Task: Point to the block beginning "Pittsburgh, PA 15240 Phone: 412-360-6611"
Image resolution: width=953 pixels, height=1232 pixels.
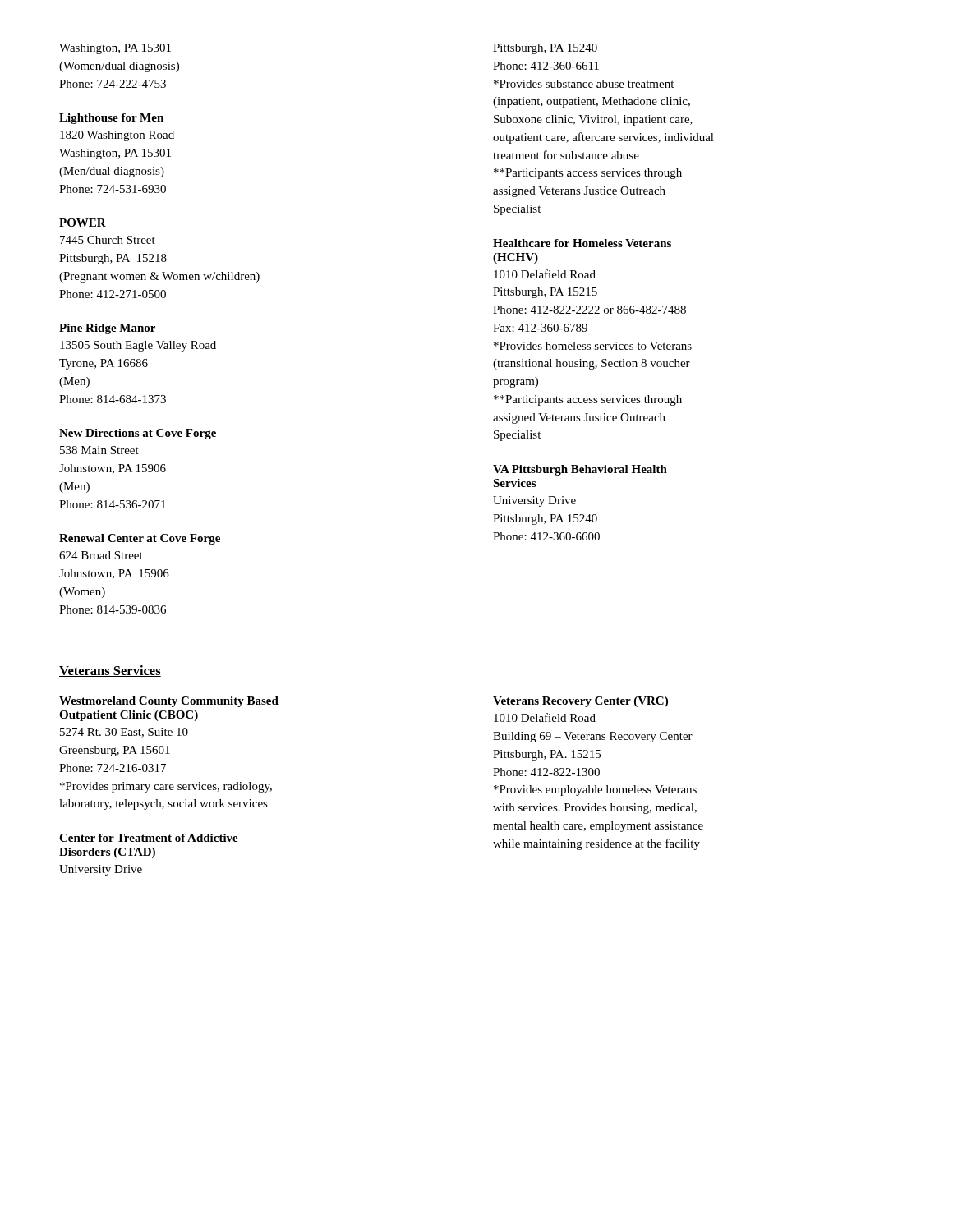Action: coord(693,129)
